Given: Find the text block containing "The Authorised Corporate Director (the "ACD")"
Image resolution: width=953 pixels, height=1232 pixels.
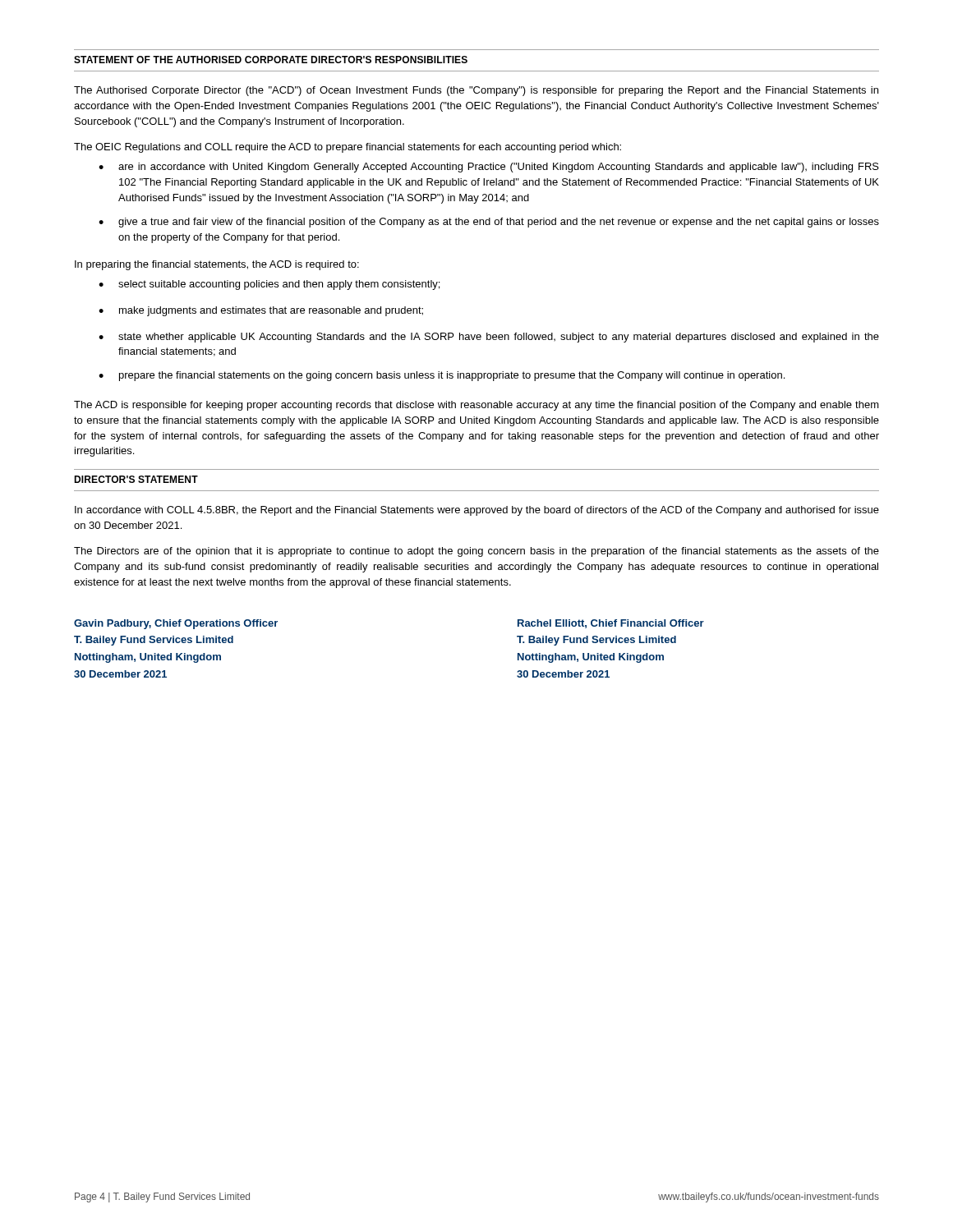Looking at the screenshot, I should coord(476,105).
